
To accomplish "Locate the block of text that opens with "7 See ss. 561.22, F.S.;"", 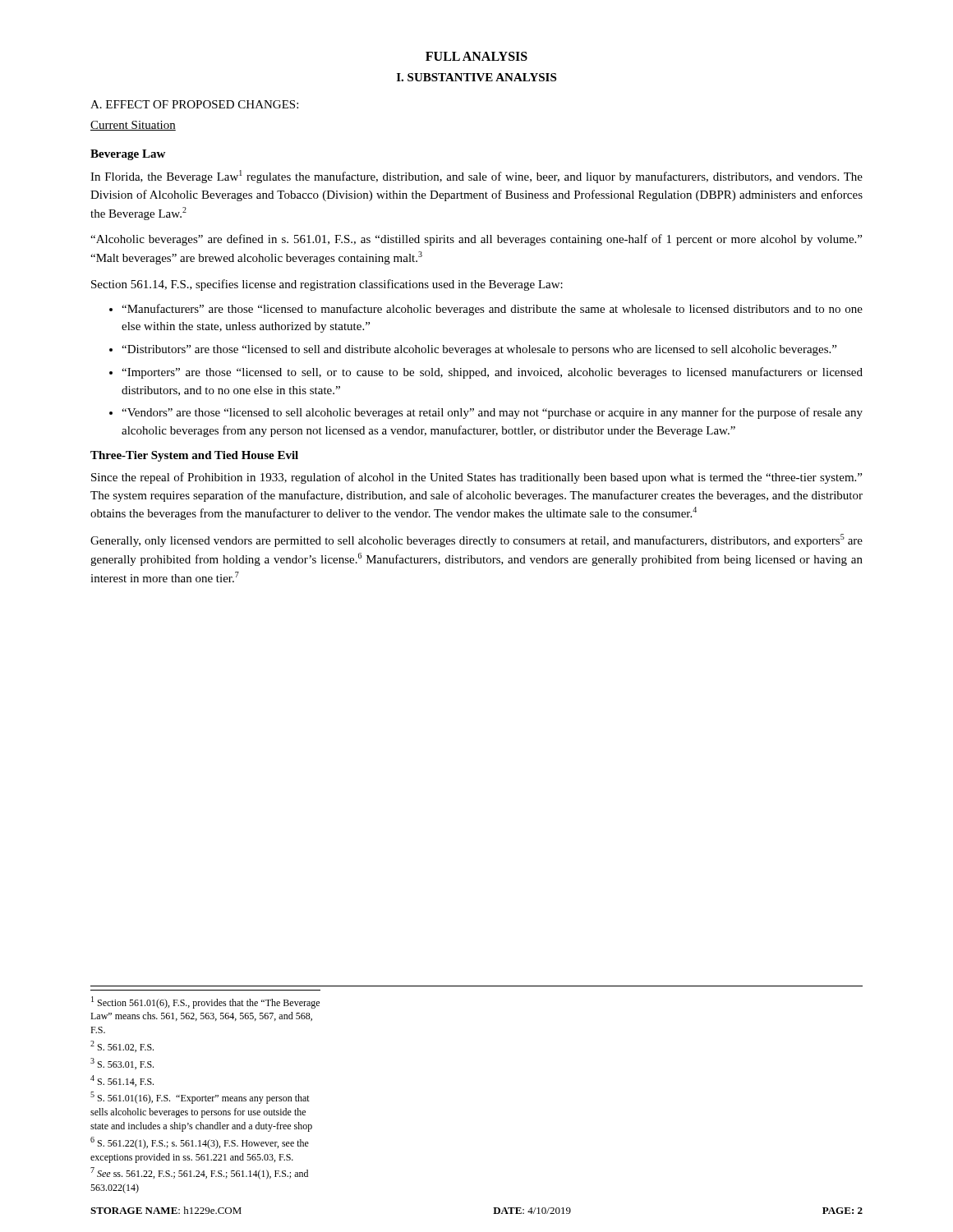I will pos(199,1180).
